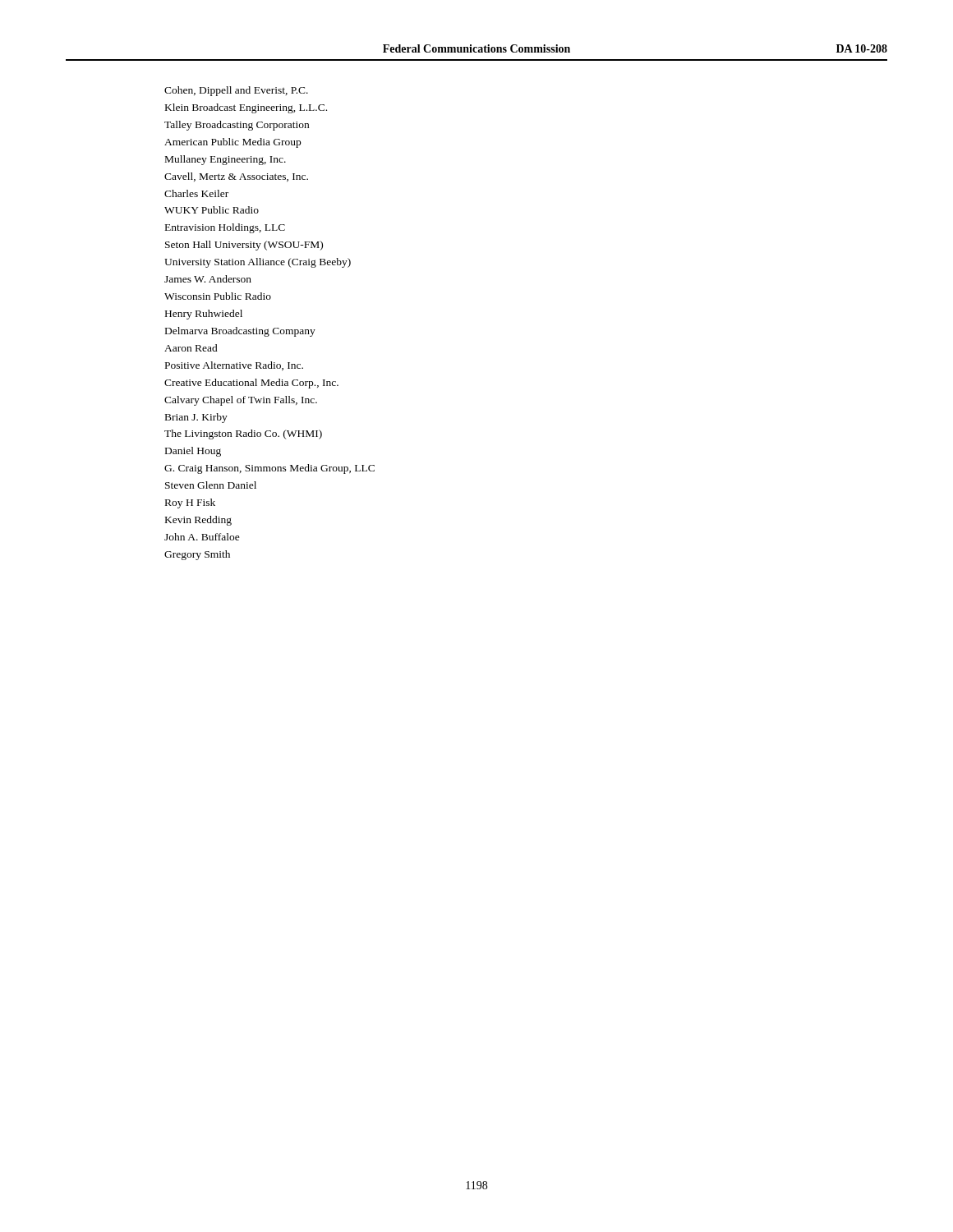953x1232 pixels.
Task: Click where it says "James W. Anderson"
Action: 208,279
